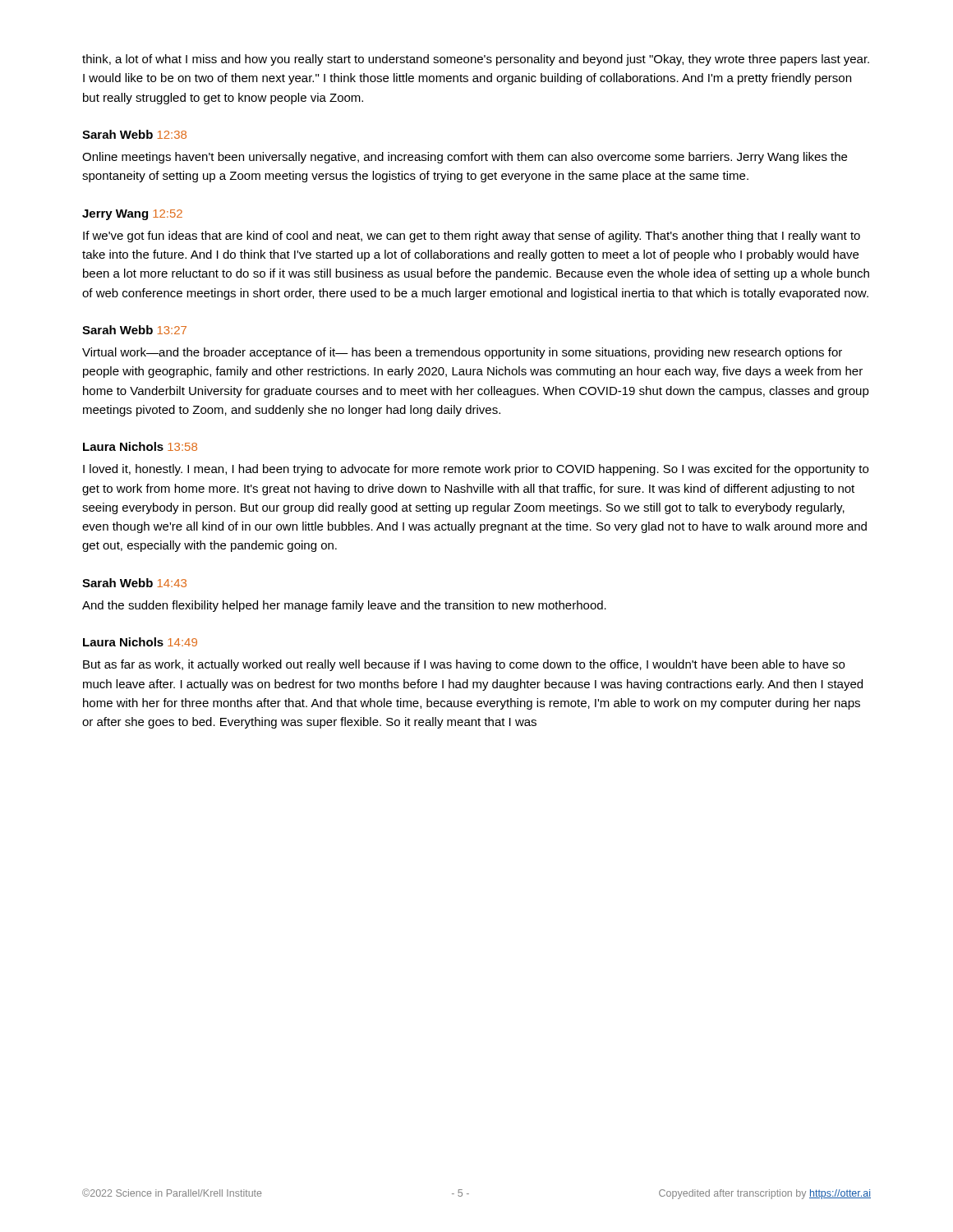Select the block starting "Online meetings haven't been universally negative, and increasing"
Screen dimensions: 1232x953
[465, 166]
